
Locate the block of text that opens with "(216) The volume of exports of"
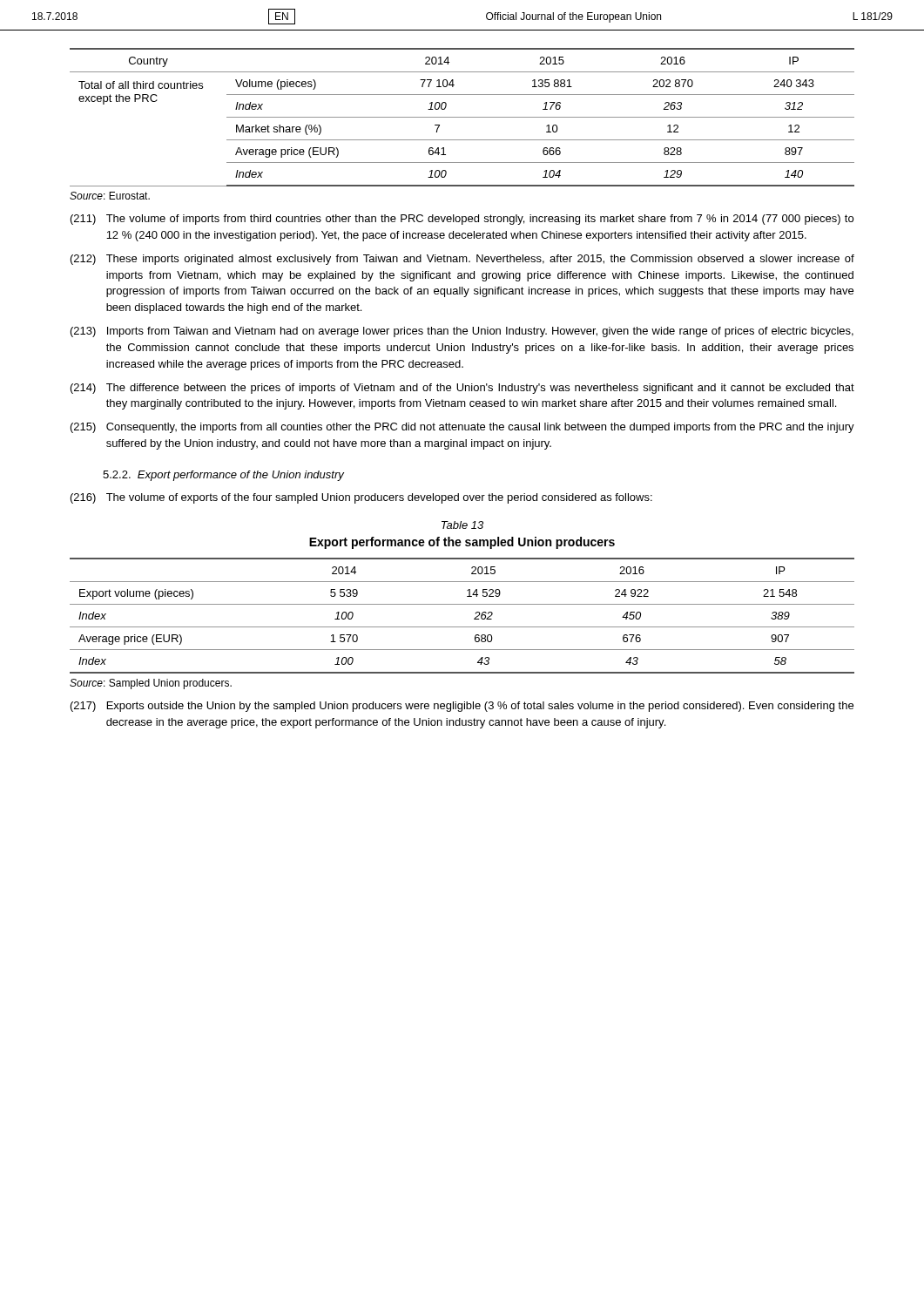click(x=462, y=498)
